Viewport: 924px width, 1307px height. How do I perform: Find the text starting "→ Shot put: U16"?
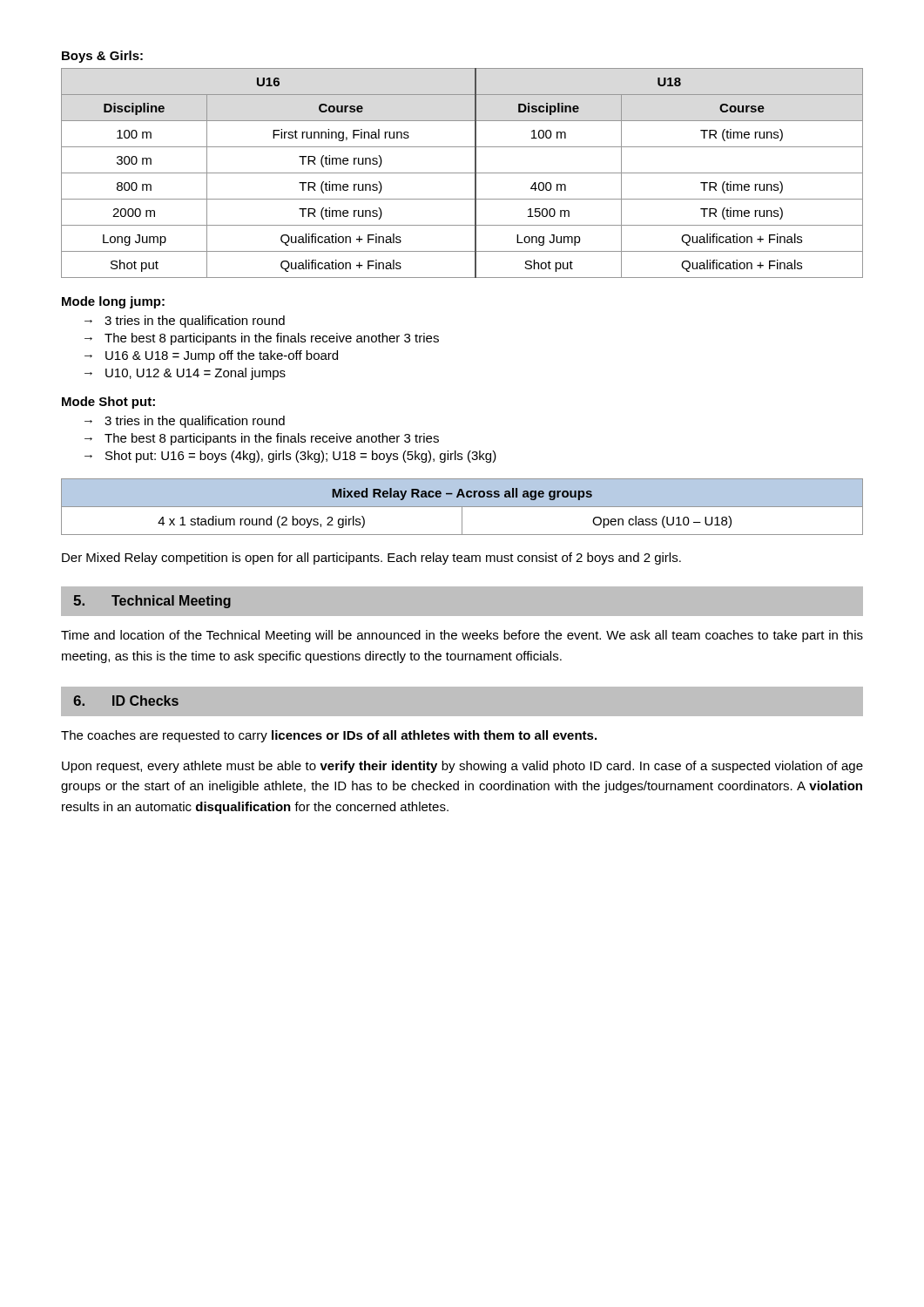point(289,455)
